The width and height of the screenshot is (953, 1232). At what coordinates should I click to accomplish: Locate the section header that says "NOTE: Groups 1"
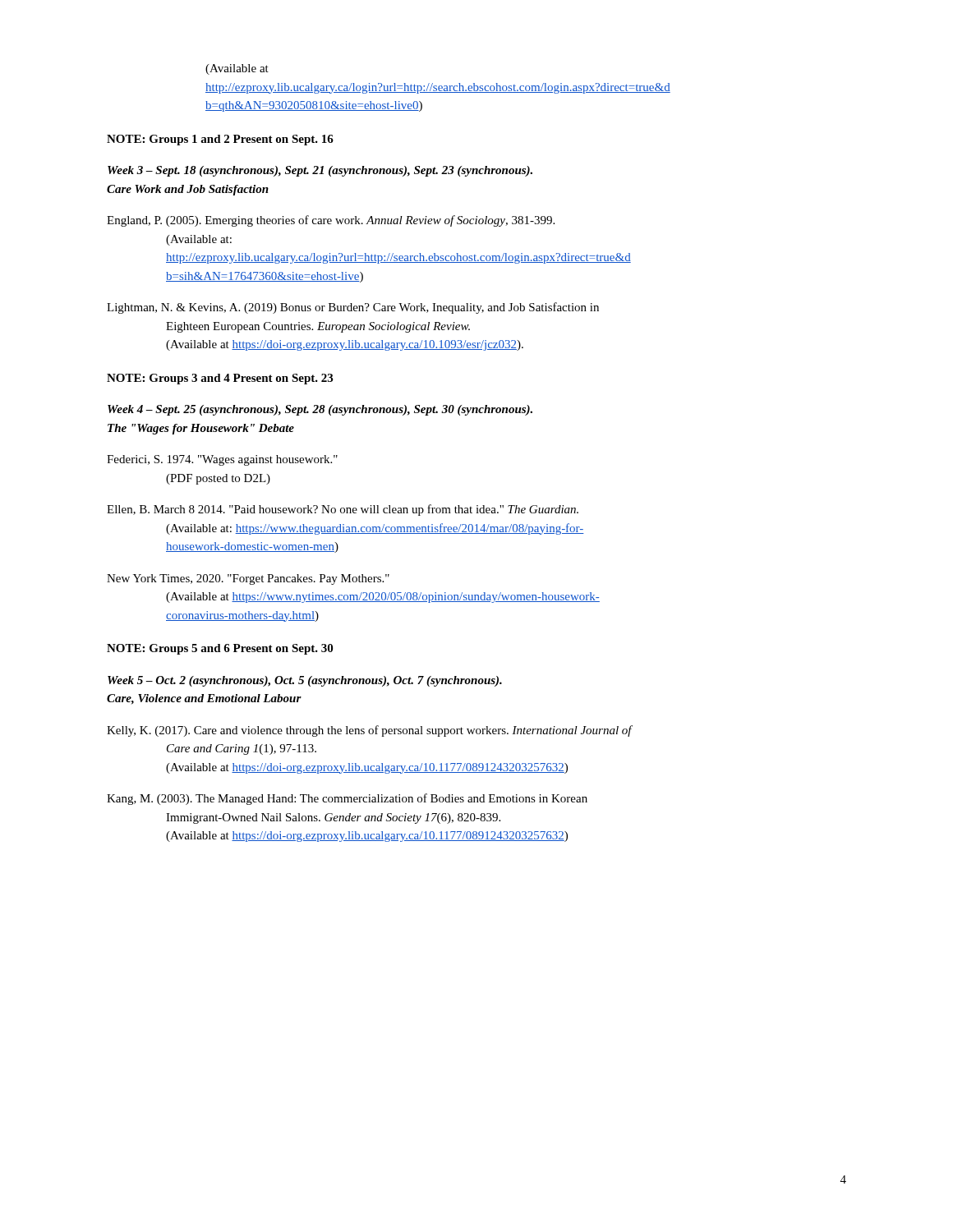[220, 140]
